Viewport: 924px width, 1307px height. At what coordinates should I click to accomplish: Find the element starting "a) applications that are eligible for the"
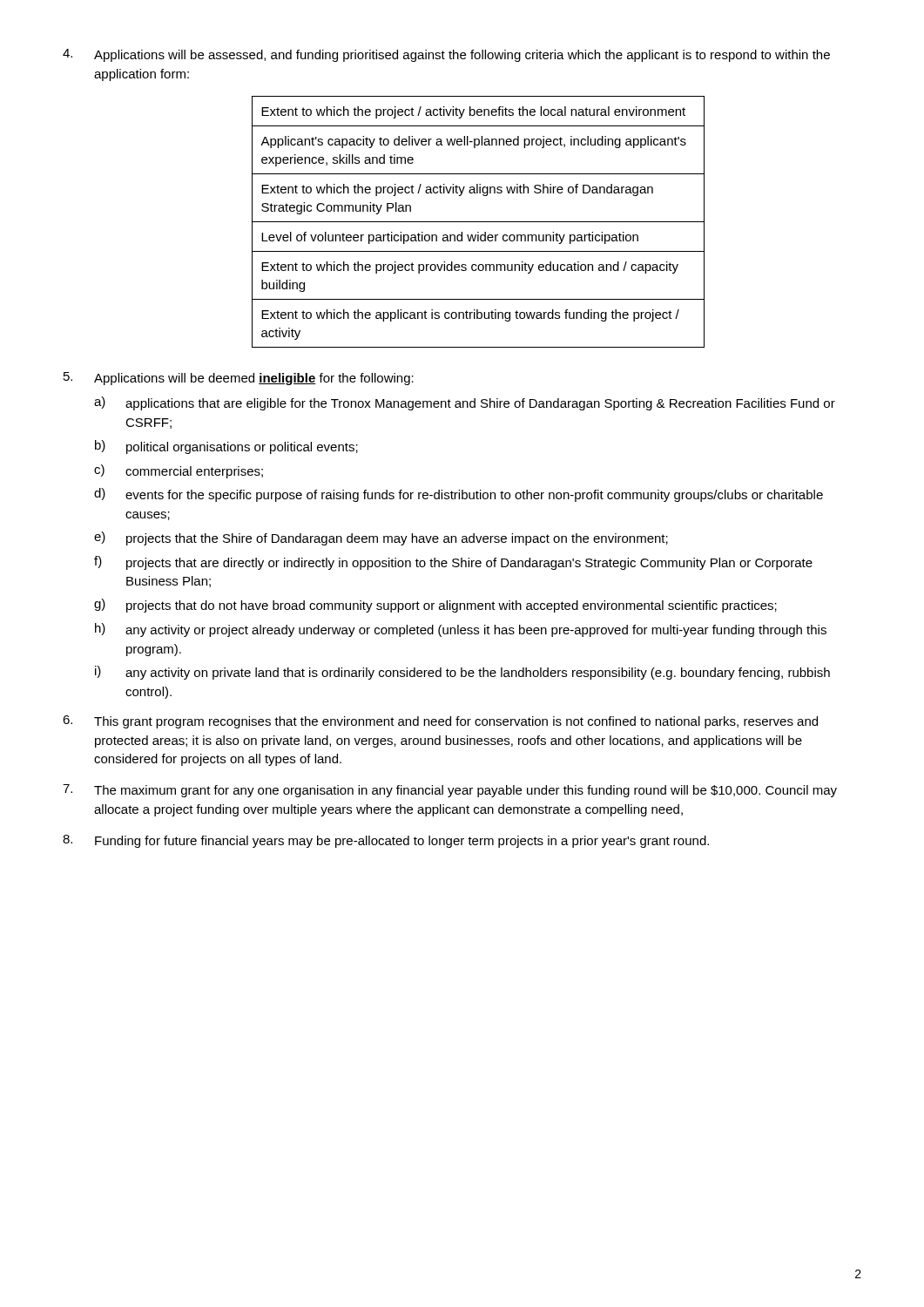[478, 413]
